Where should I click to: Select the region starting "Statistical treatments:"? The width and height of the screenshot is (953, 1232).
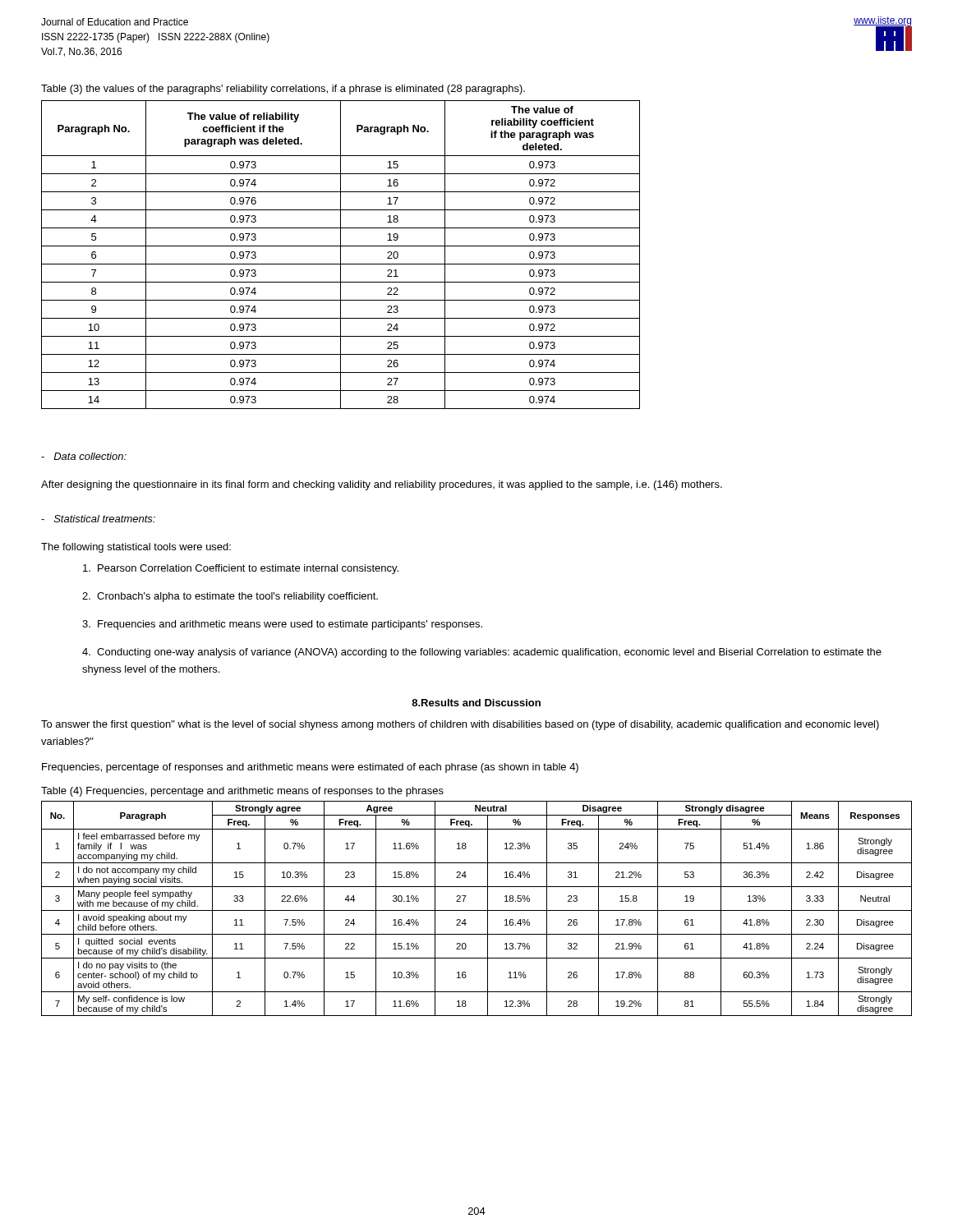[x=98, y=519]
